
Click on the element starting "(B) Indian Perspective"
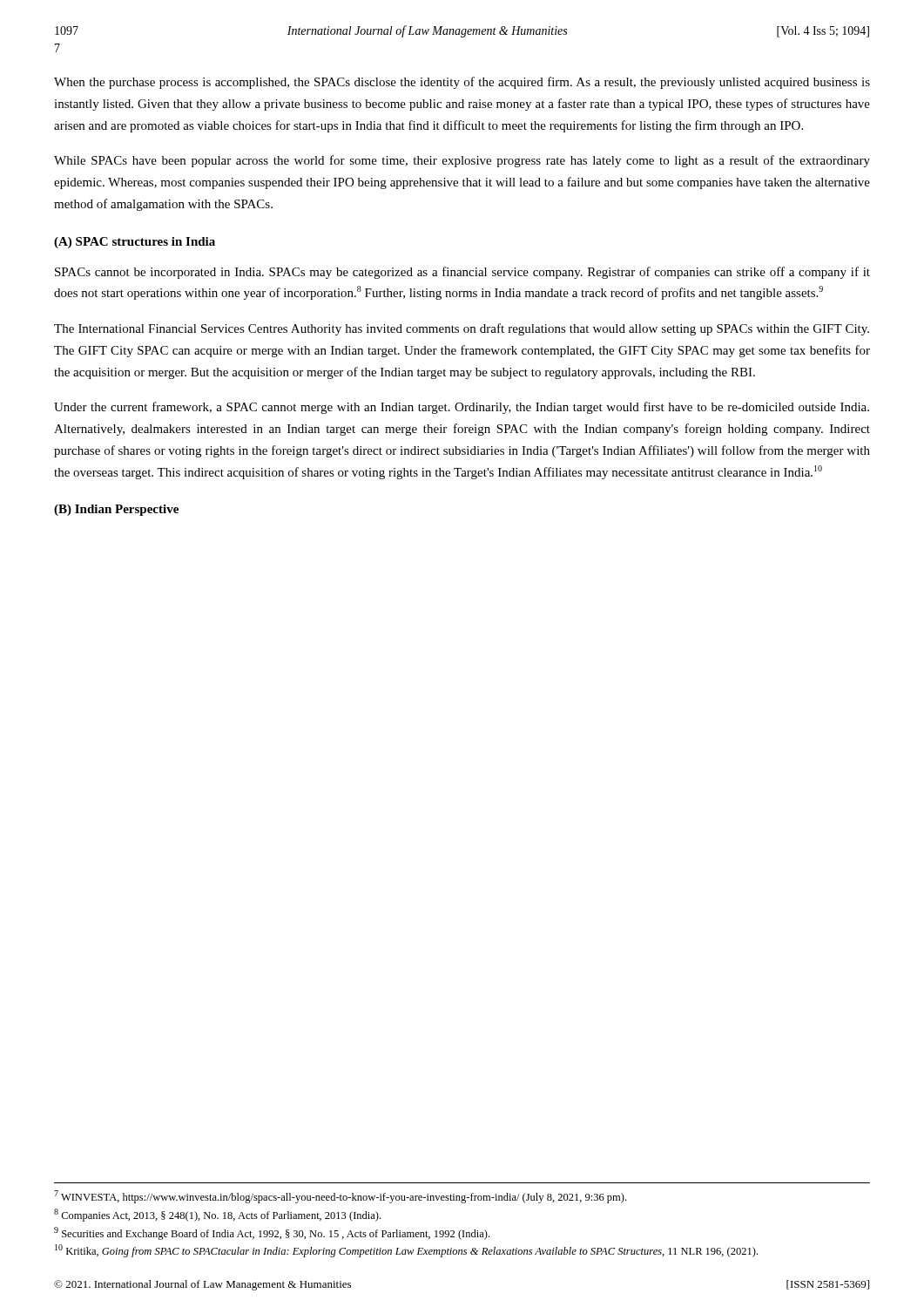pos(116,509)
